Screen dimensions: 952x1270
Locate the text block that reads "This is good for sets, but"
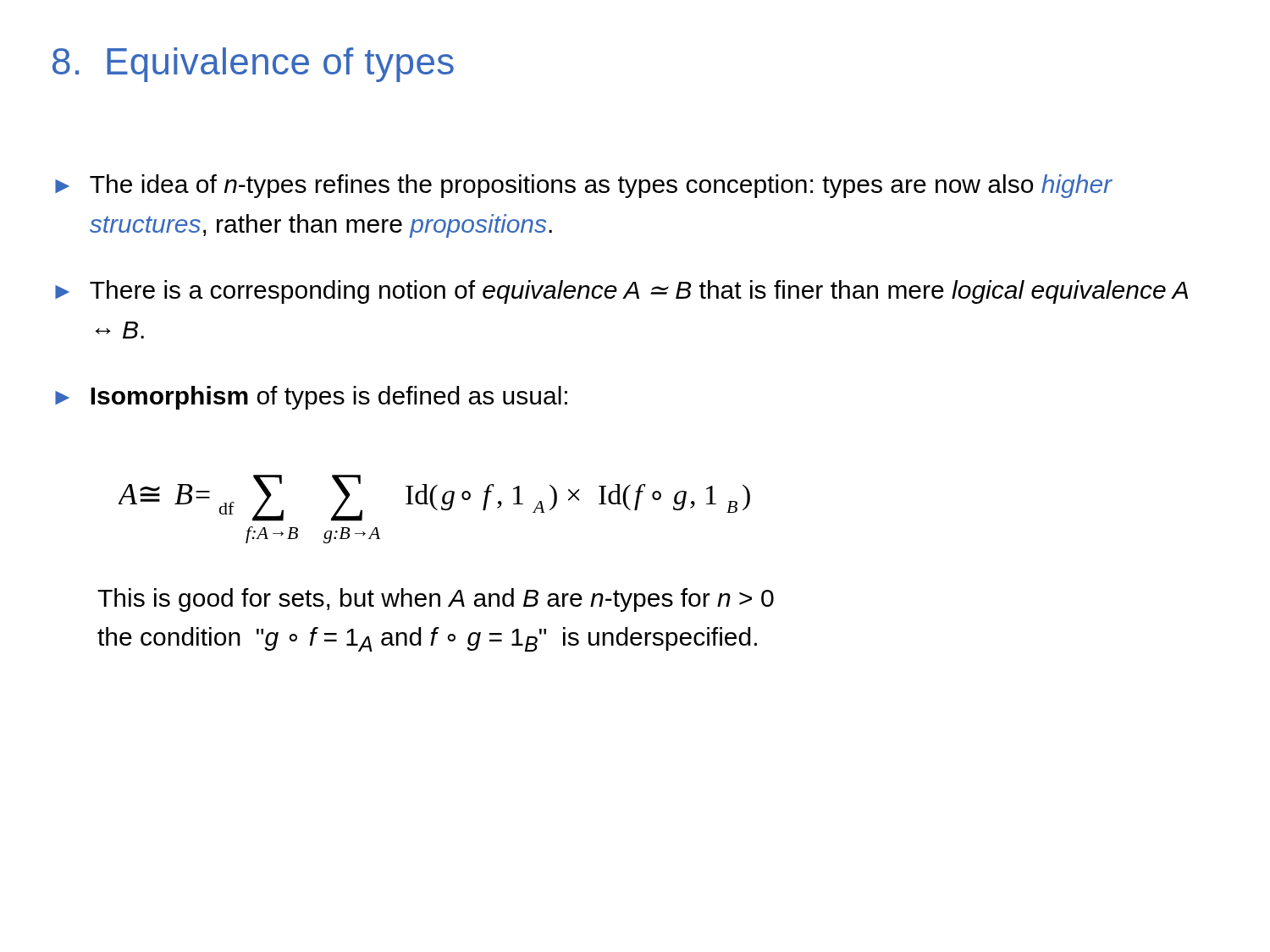click(436, 620)
